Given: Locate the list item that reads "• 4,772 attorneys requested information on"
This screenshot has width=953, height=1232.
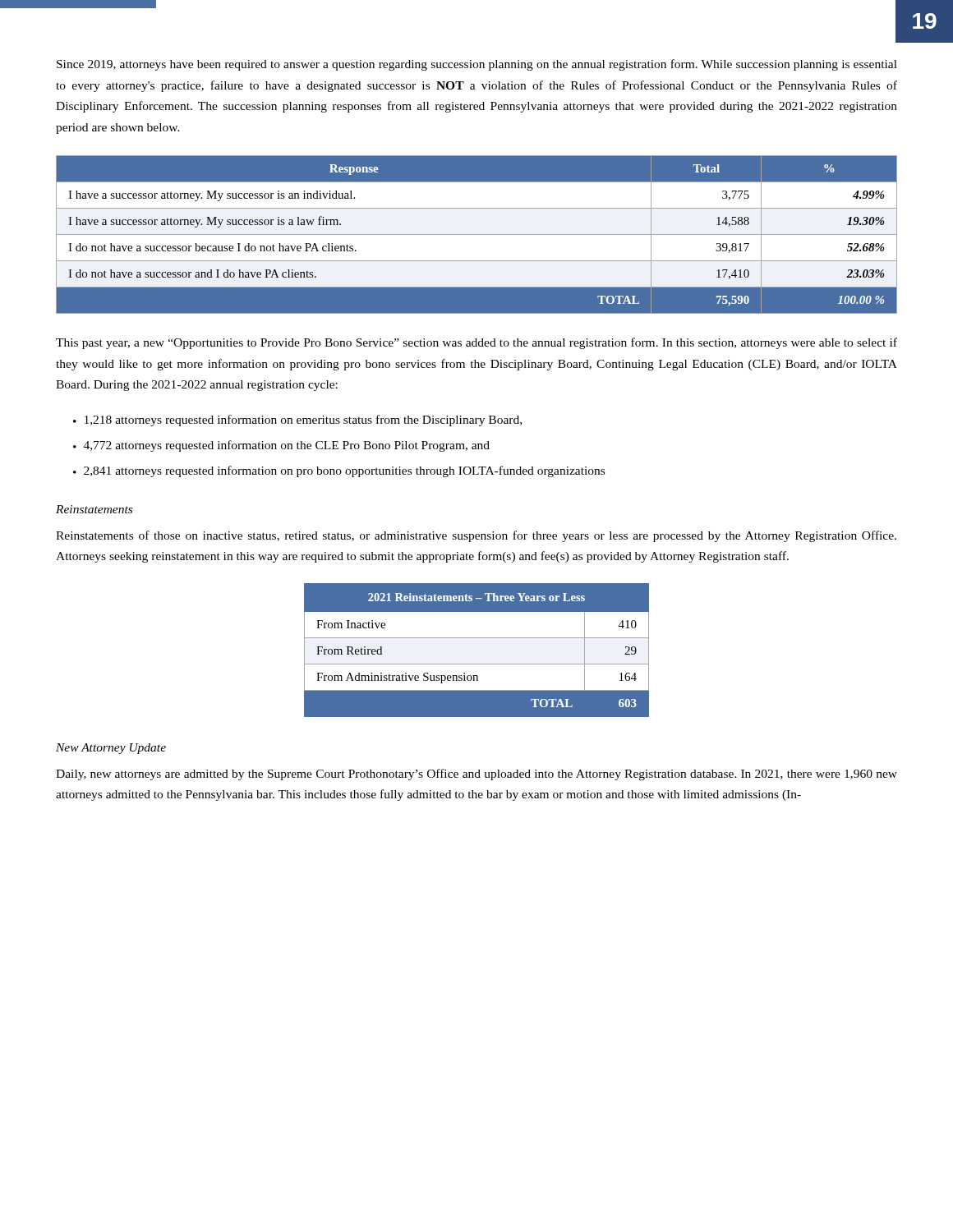Looking at the screenshot, I should point(281,446).
